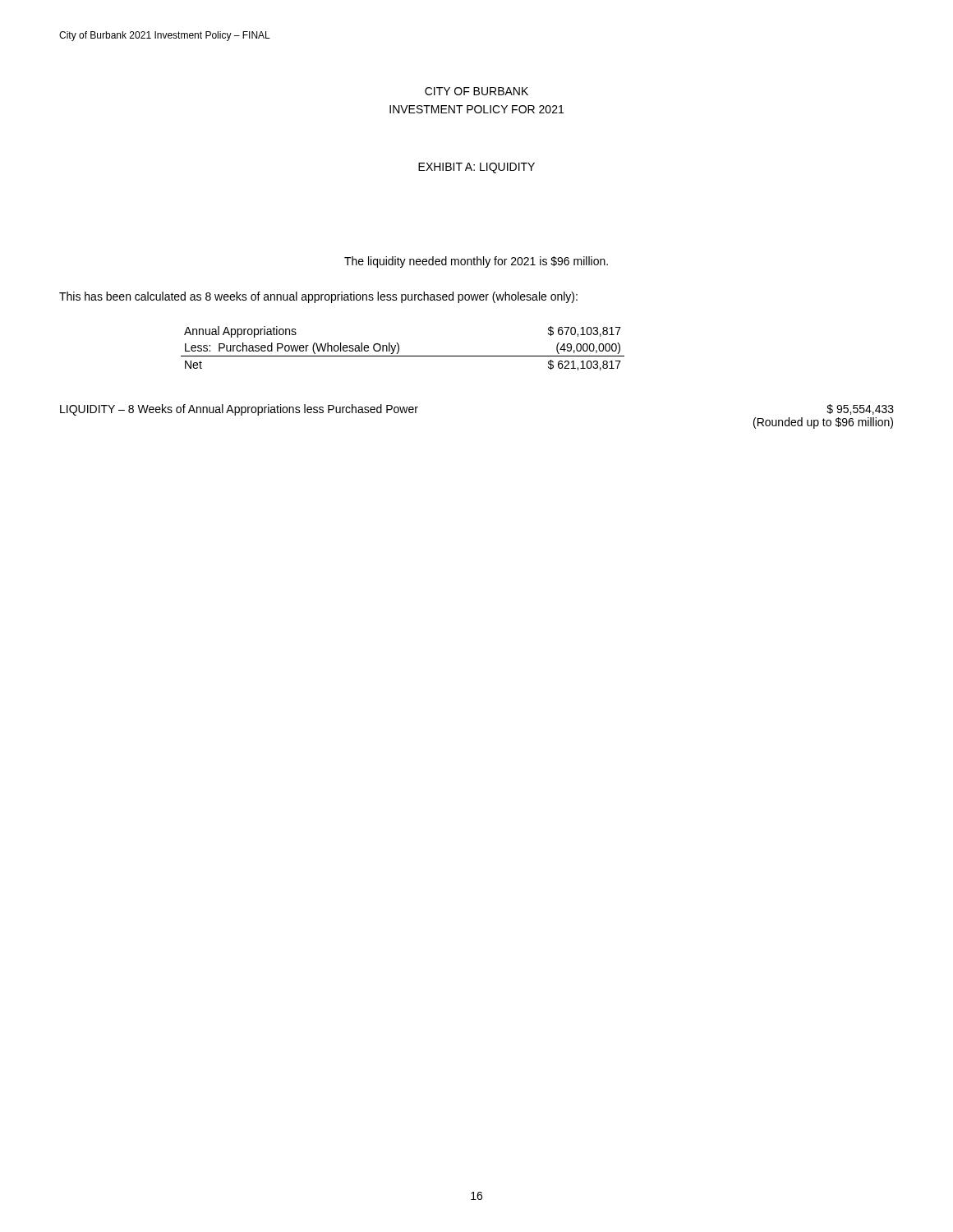Click on the passage starting "This has been calculated"
Screen dimensions: 1232x953
tap(319, 296)
